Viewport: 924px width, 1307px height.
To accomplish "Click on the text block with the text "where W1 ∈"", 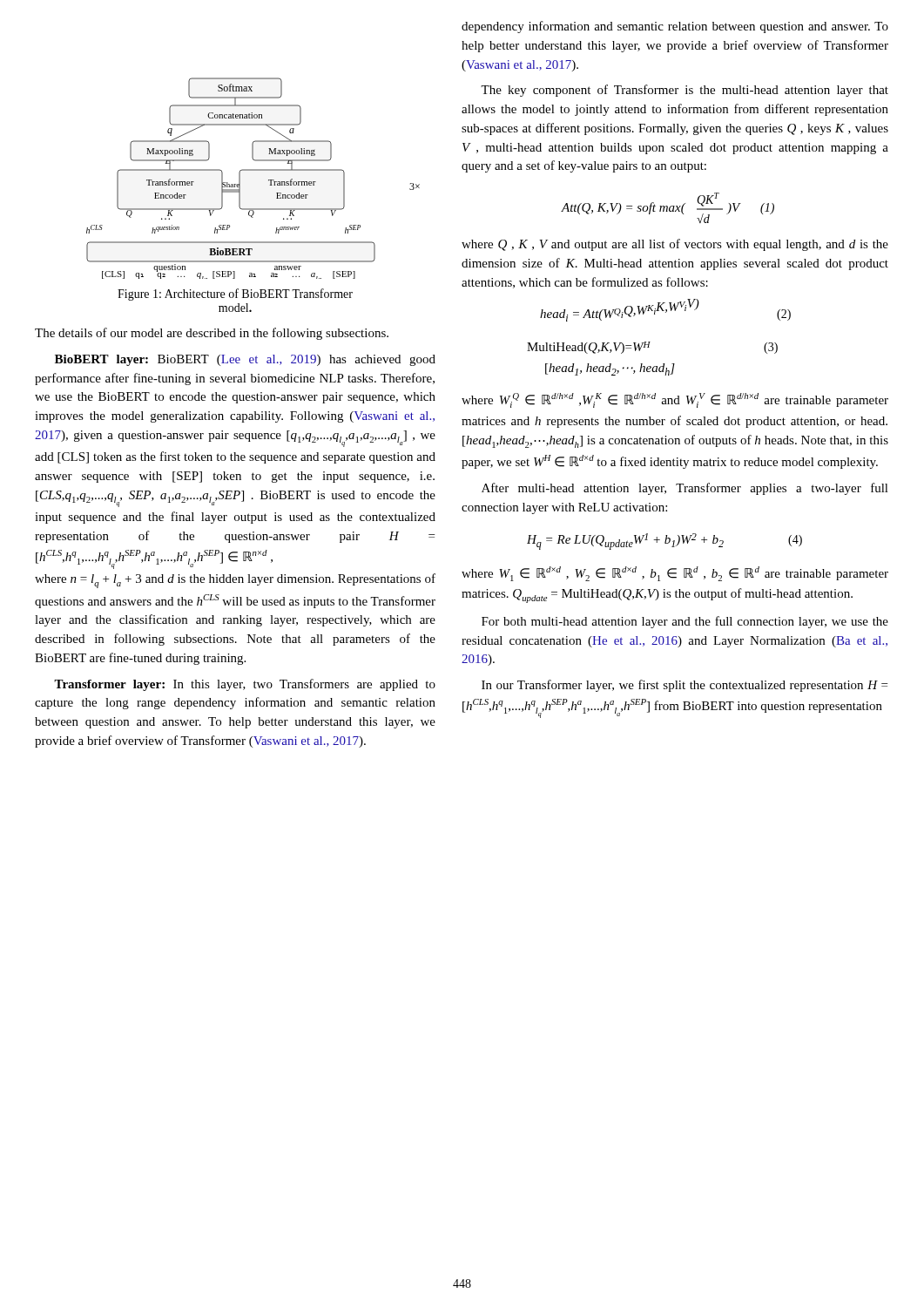I will pos(675,641).
